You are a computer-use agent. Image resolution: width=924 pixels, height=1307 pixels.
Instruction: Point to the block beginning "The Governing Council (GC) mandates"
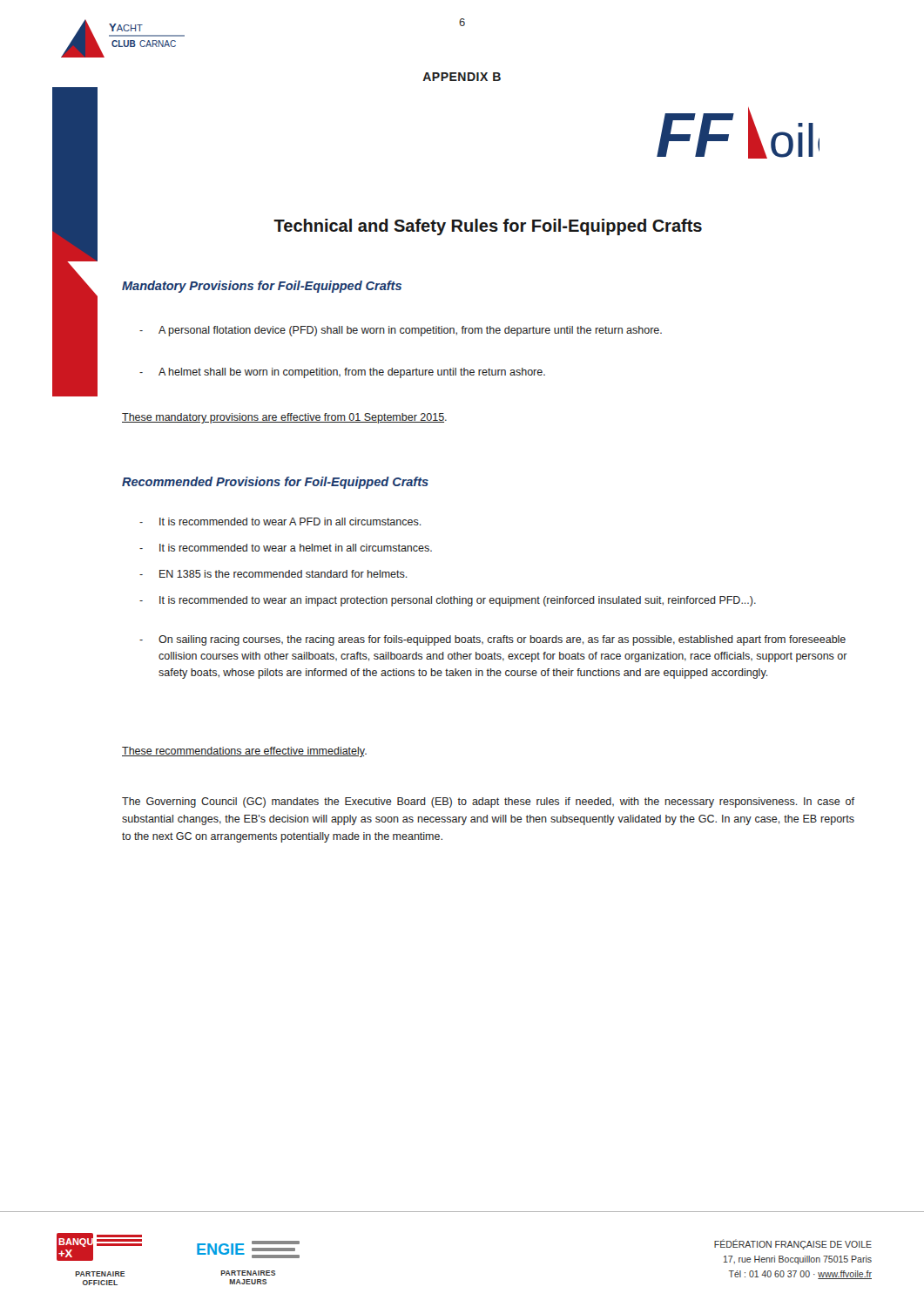click(488, 819)
